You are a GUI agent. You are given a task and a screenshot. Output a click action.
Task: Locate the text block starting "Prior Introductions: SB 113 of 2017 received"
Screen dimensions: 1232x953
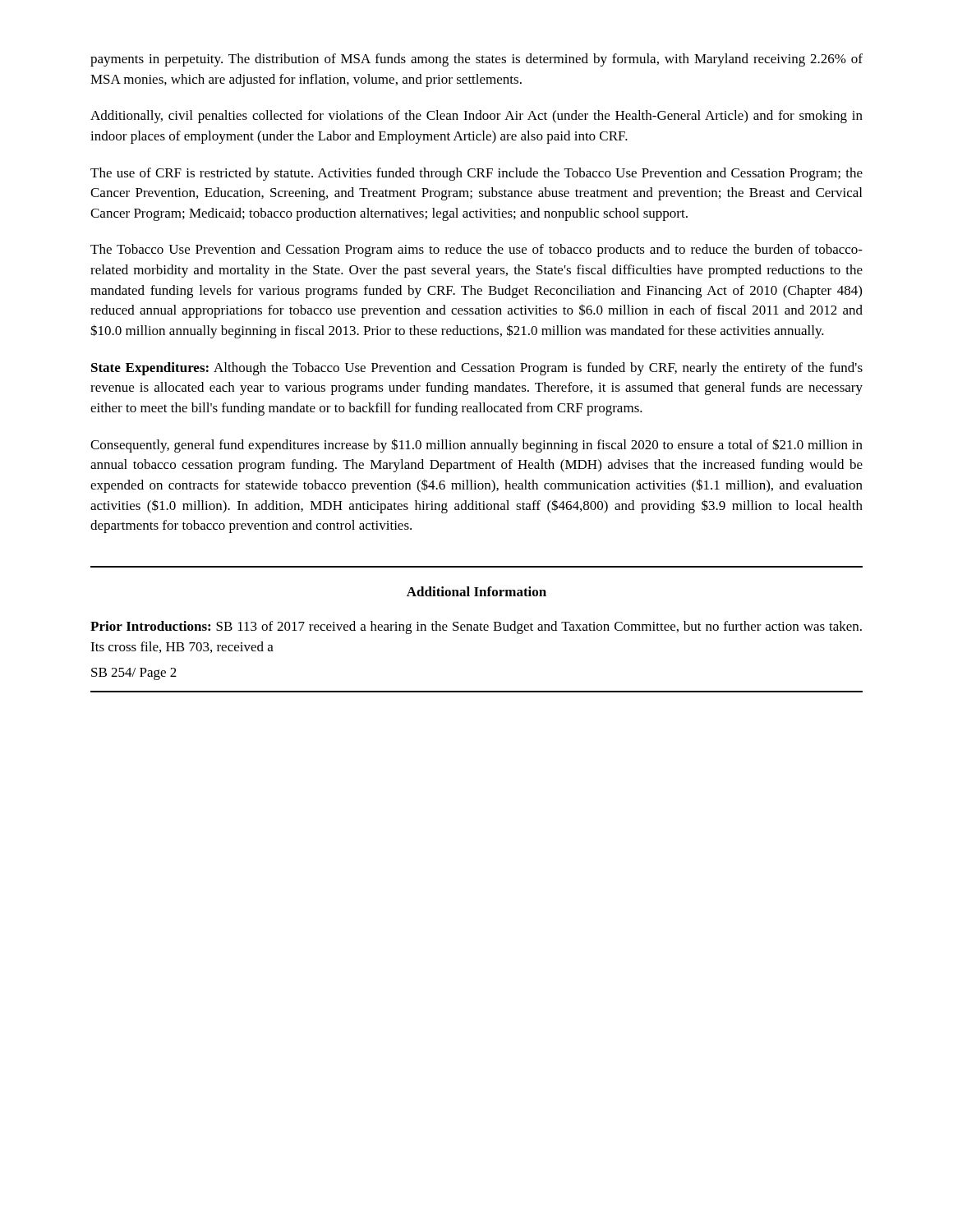tap(476, 637)
